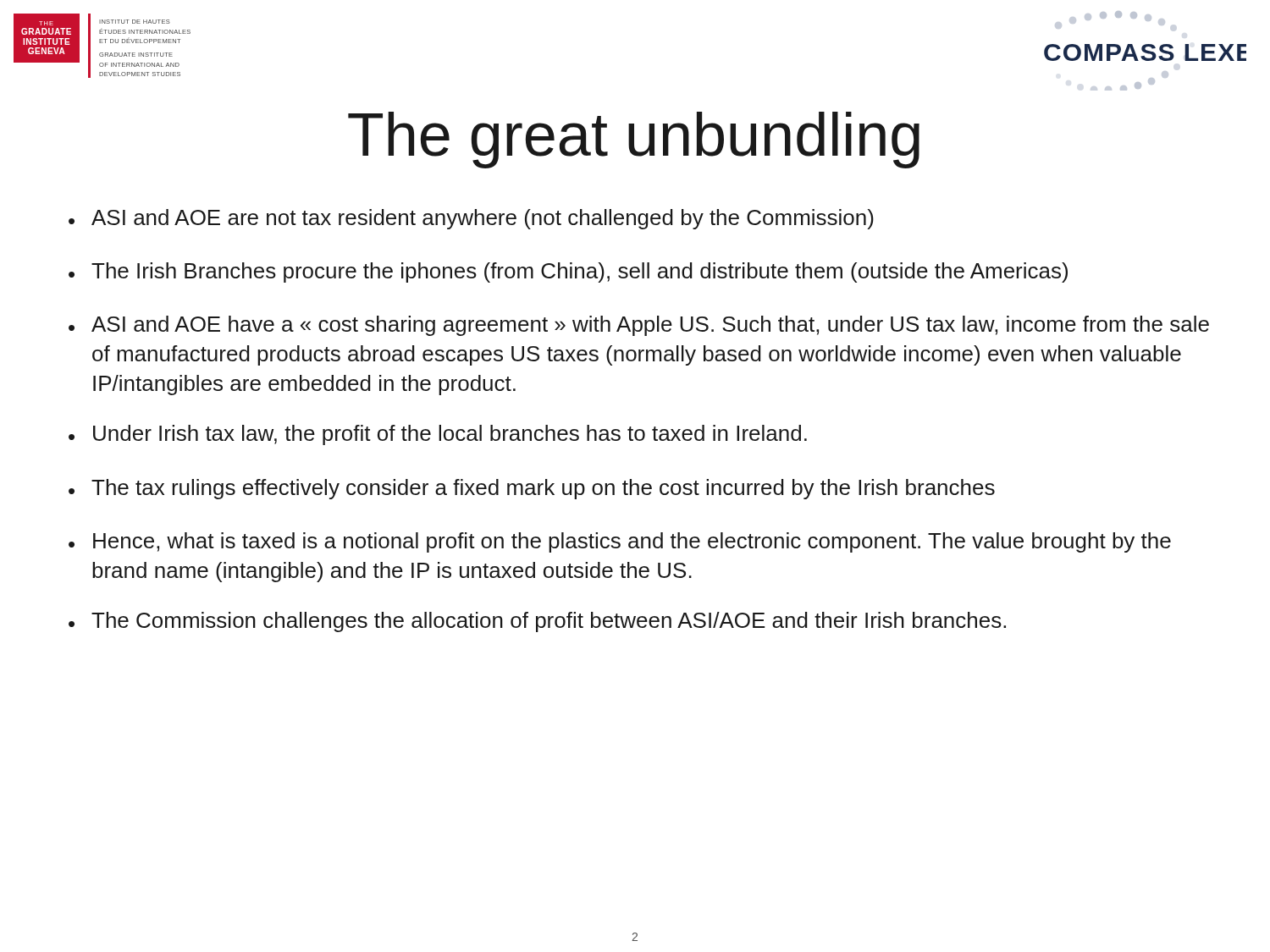Select the passage starting "• The tax rulings effectively consider"

coord(643,489)
